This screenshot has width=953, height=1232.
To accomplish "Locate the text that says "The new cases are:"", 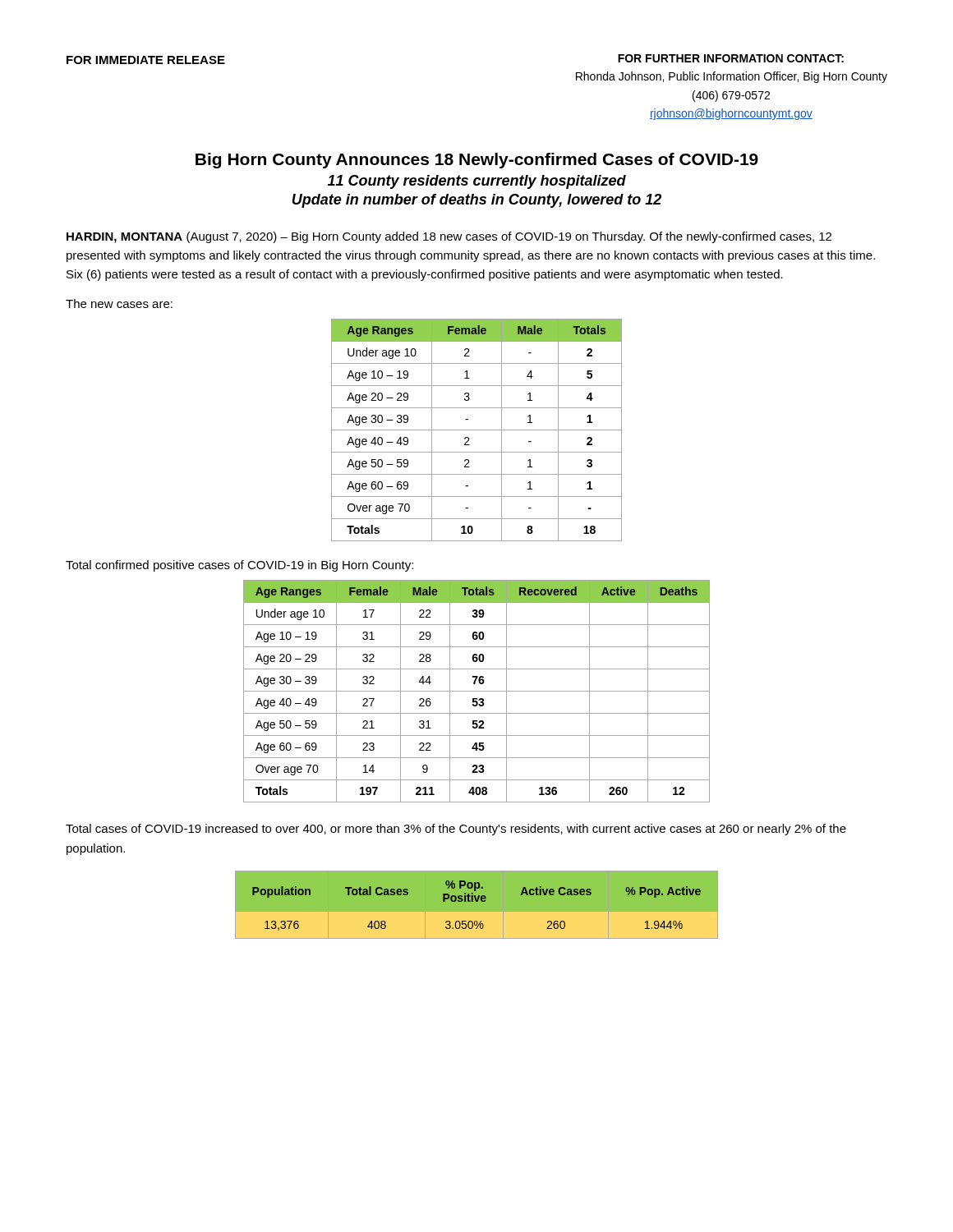I will (120, 304).
